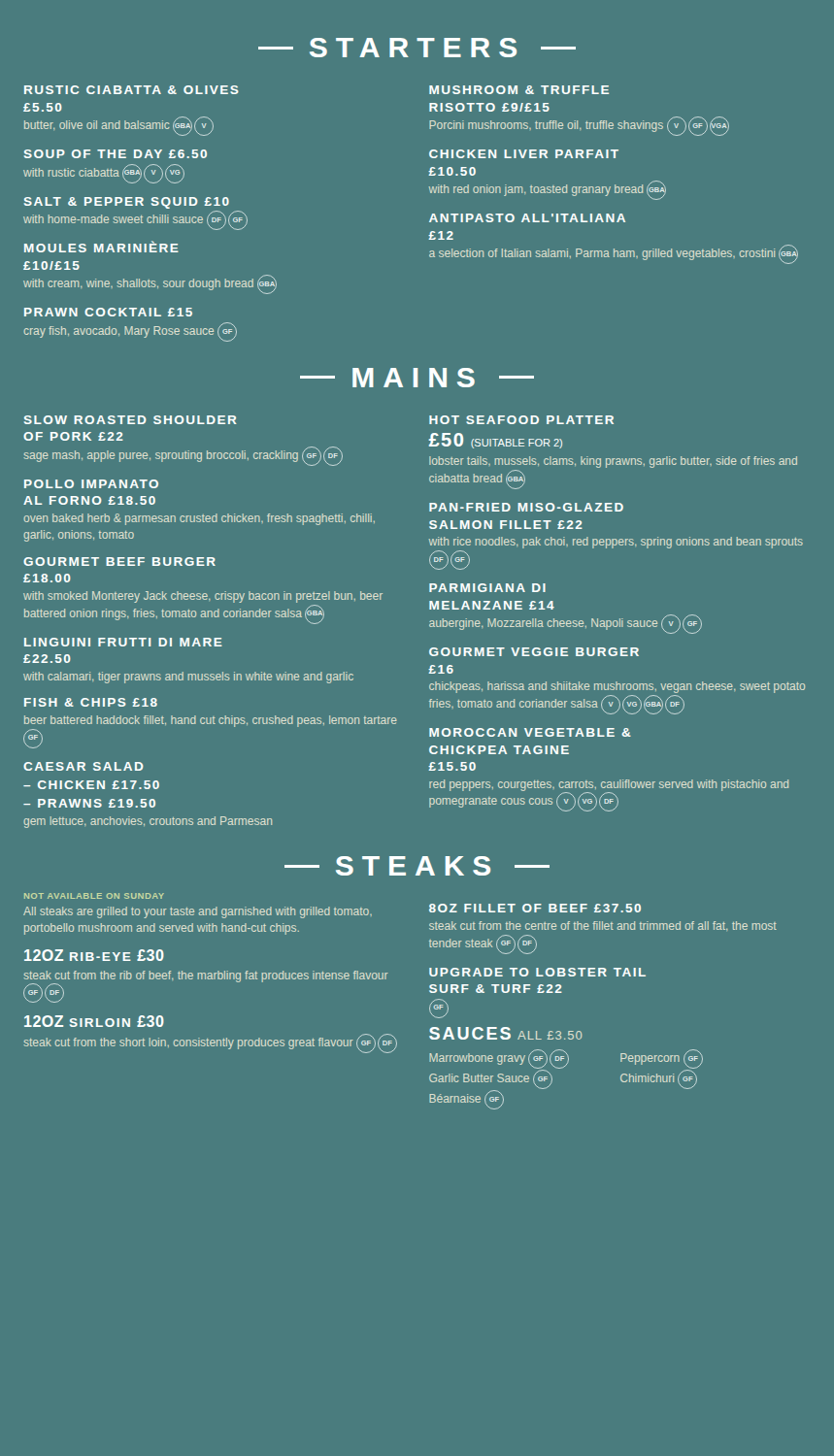This screenshot has width=834, height=1456.
Task: Navigate to the text block starting "GOURMET BEEF BURGER£18.00"
Action: [x=214, y=588]
